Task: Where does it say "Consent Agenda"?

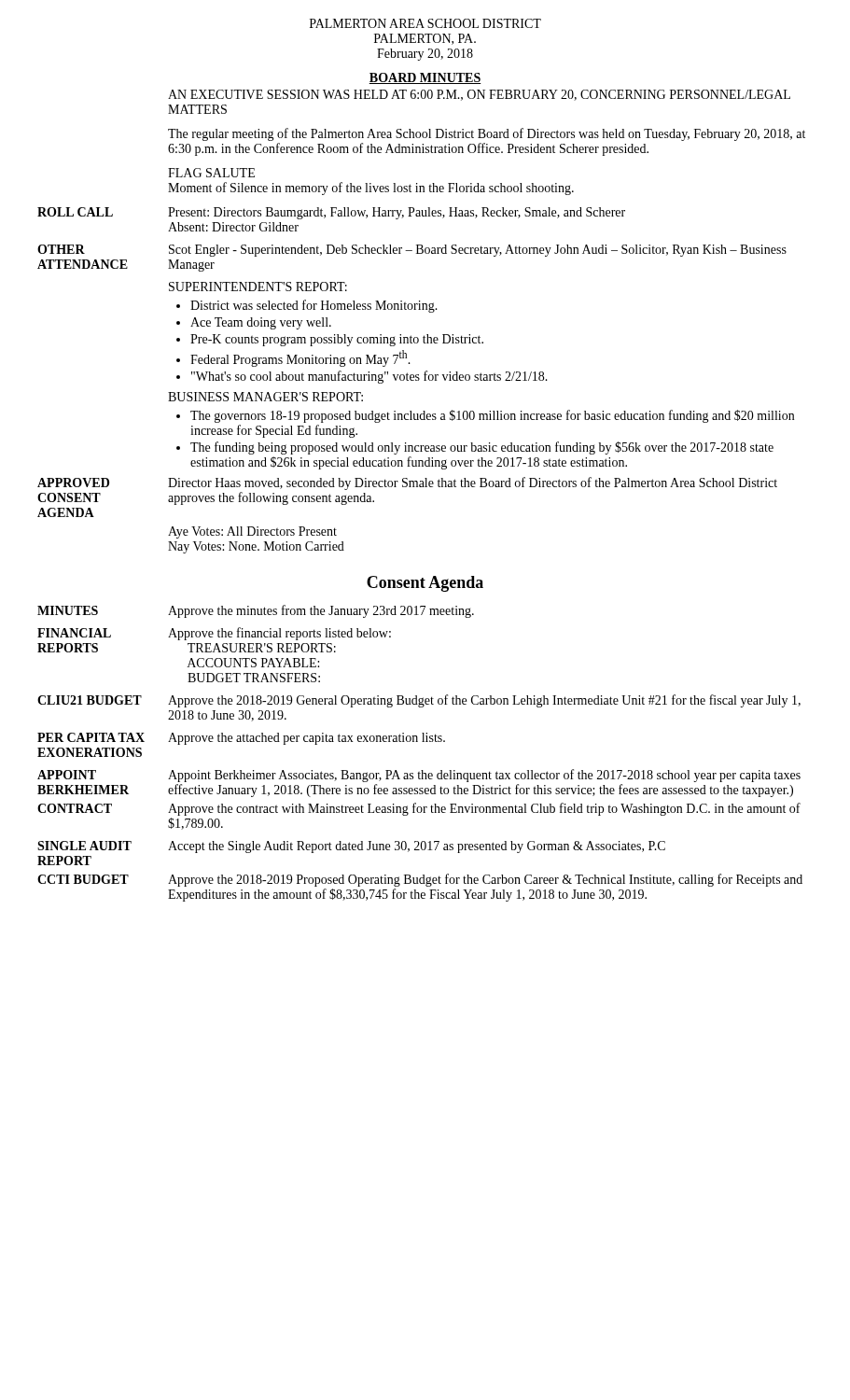Action: pos(425,582)
